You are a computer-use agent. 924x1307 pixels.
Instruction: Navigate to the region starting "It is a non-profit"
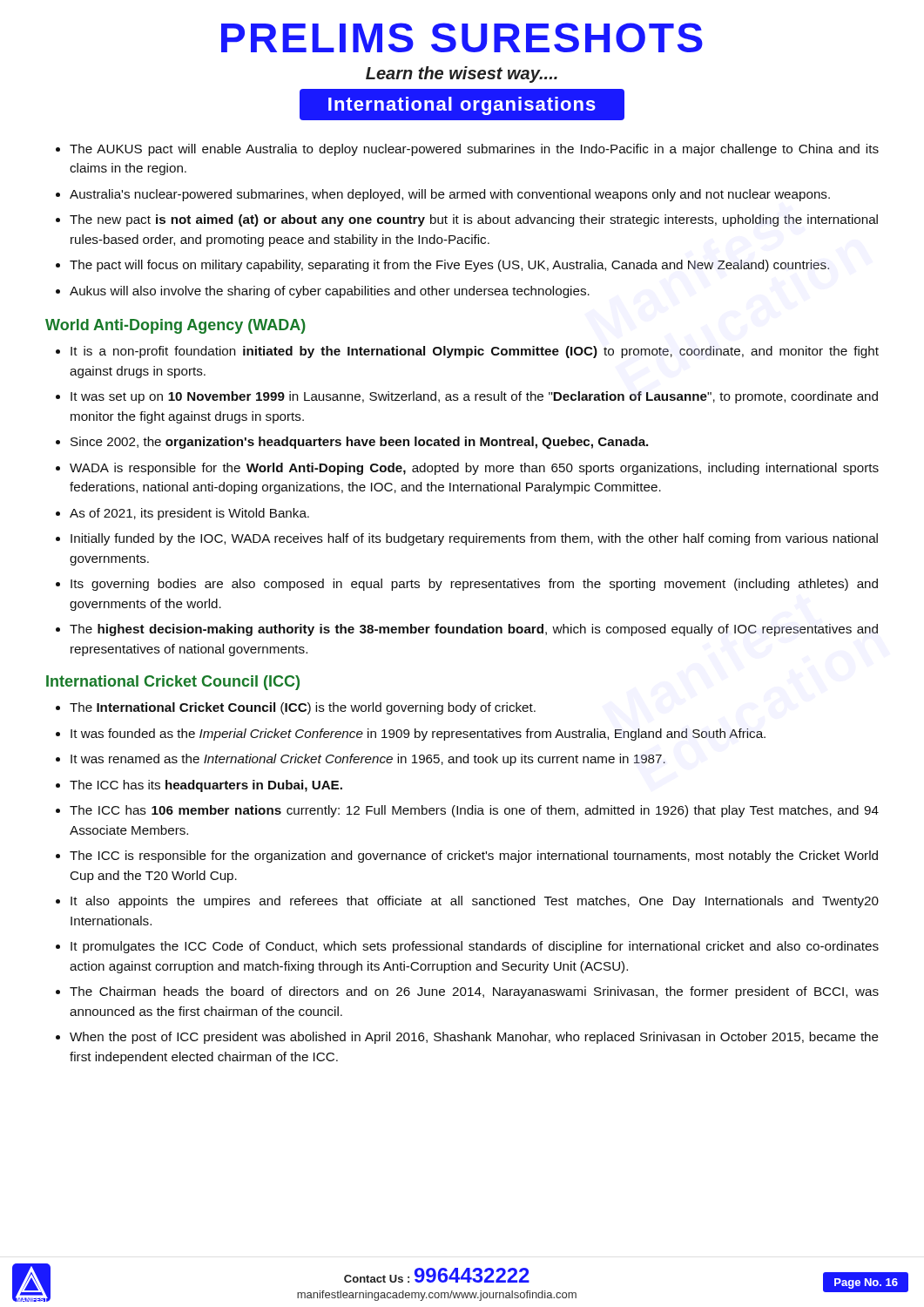pyautogui.click(x=474, y=361)
